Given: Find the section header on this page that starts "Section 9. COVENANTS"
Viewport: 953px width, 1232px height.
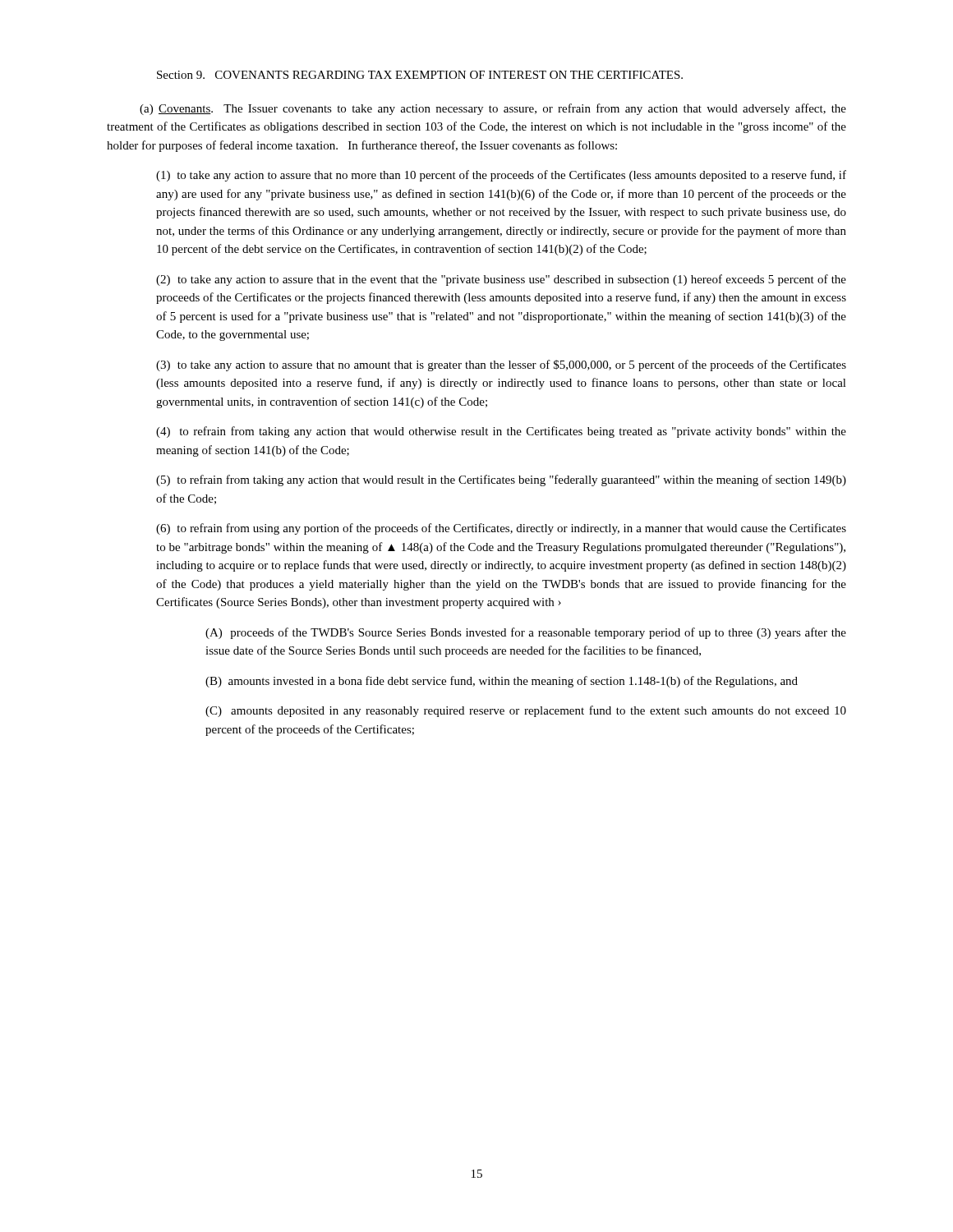Looking at the screenshot, I should point(420,75).
